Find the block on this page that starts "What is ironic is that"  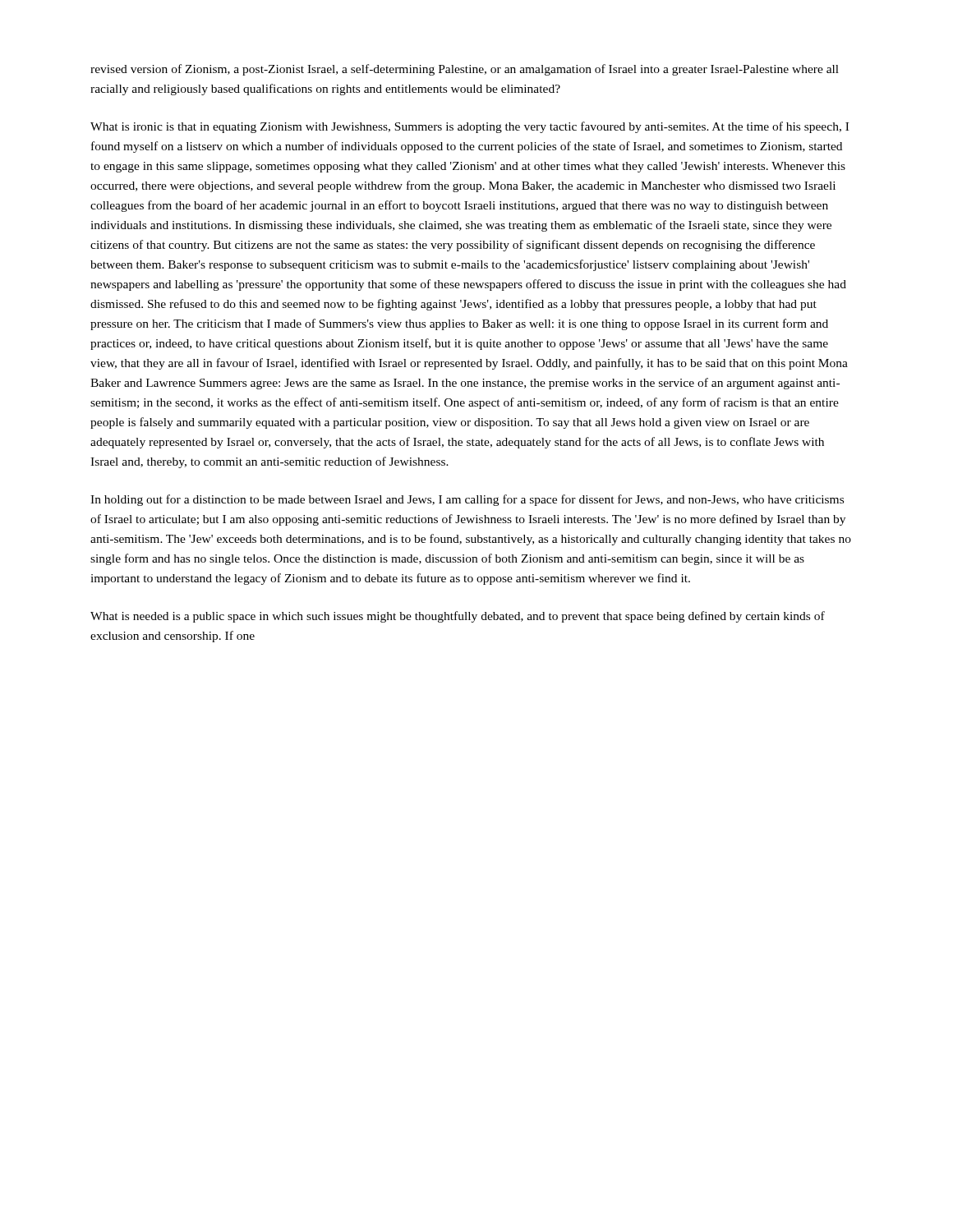(x=470, y=294)
